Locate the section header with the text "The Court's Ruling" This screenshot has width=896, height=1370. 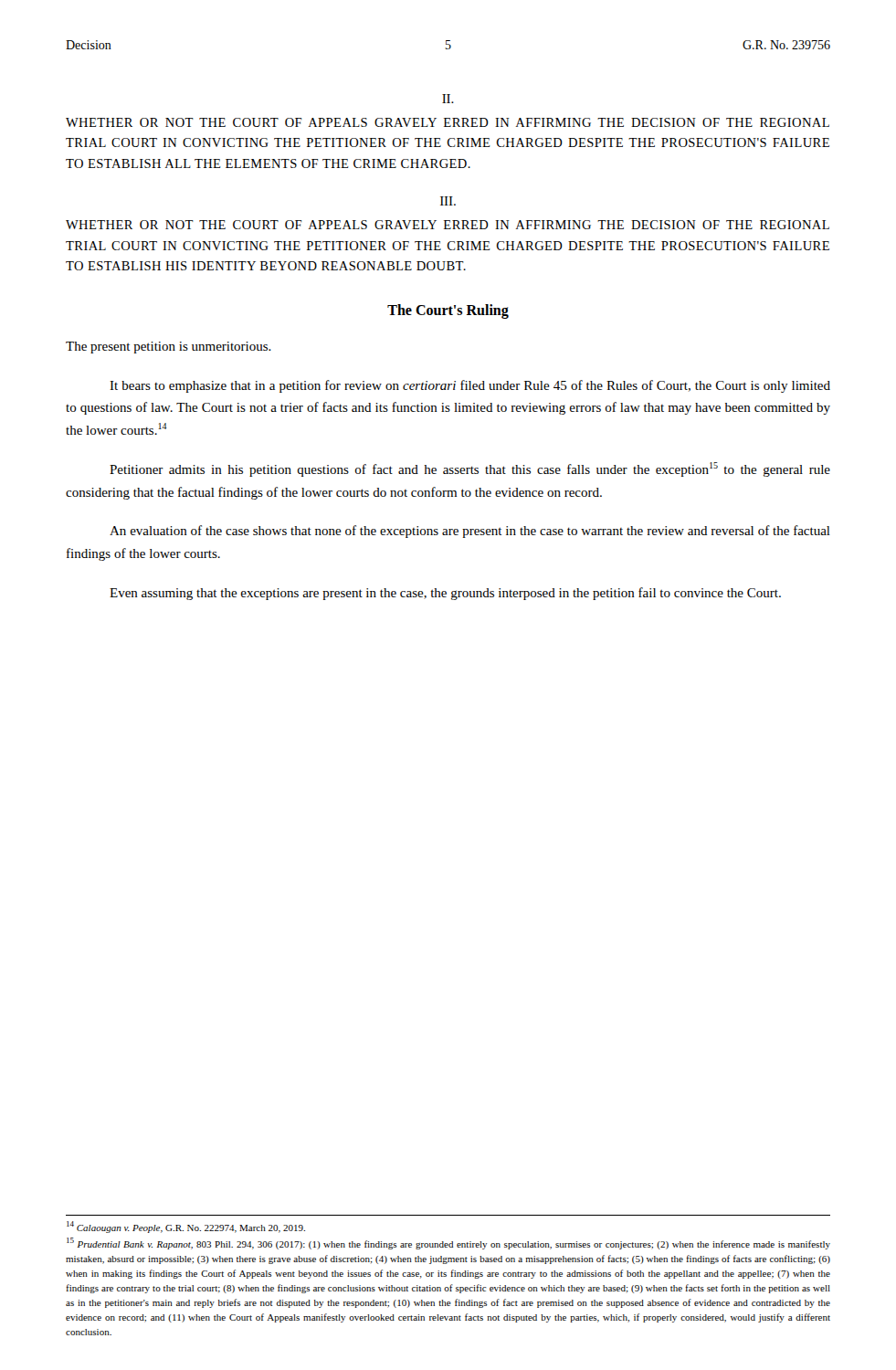tap(448, 310)
